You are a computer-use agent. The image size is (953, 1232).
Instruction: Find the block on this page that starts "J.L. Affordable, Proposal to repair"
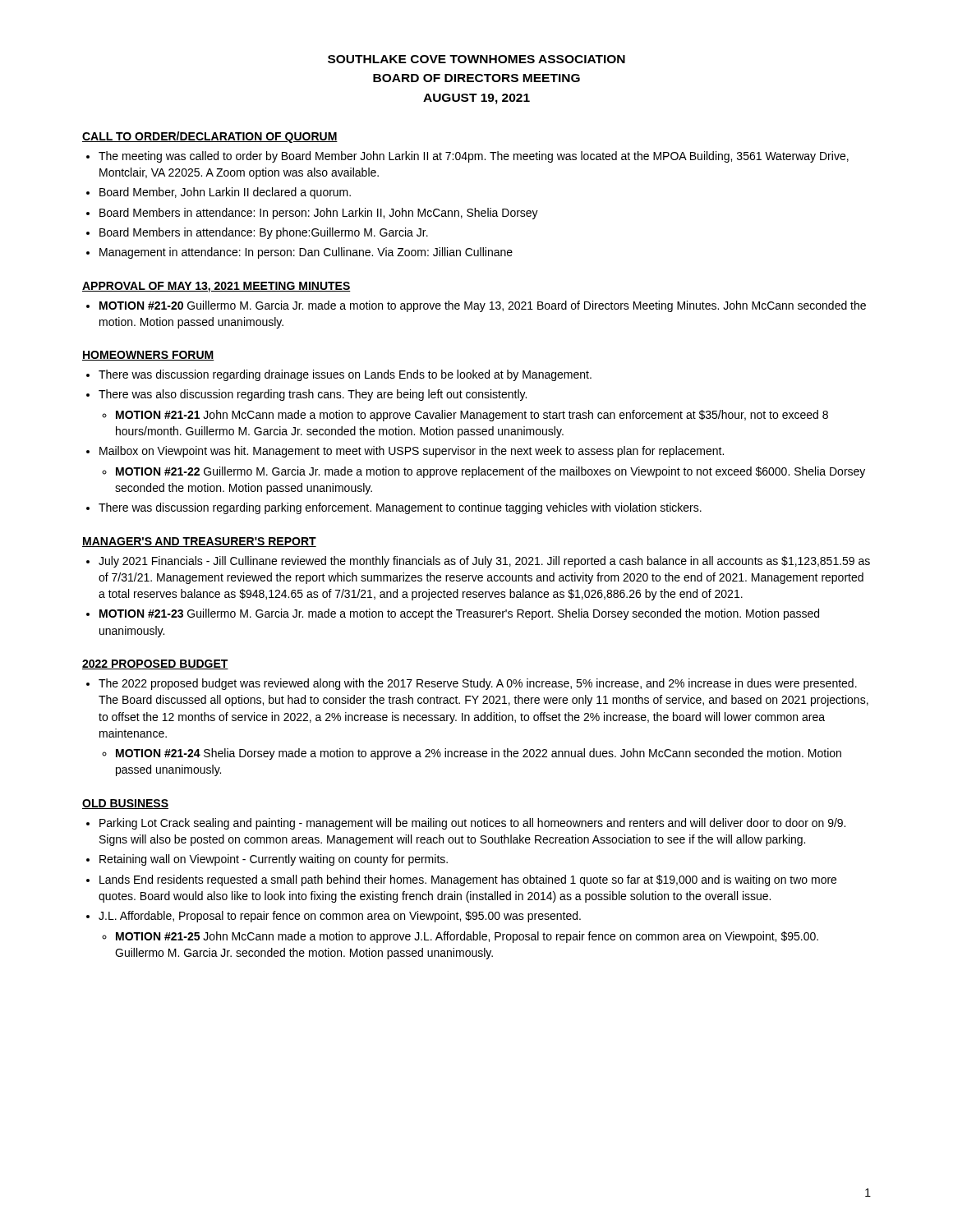pos(485,935)
